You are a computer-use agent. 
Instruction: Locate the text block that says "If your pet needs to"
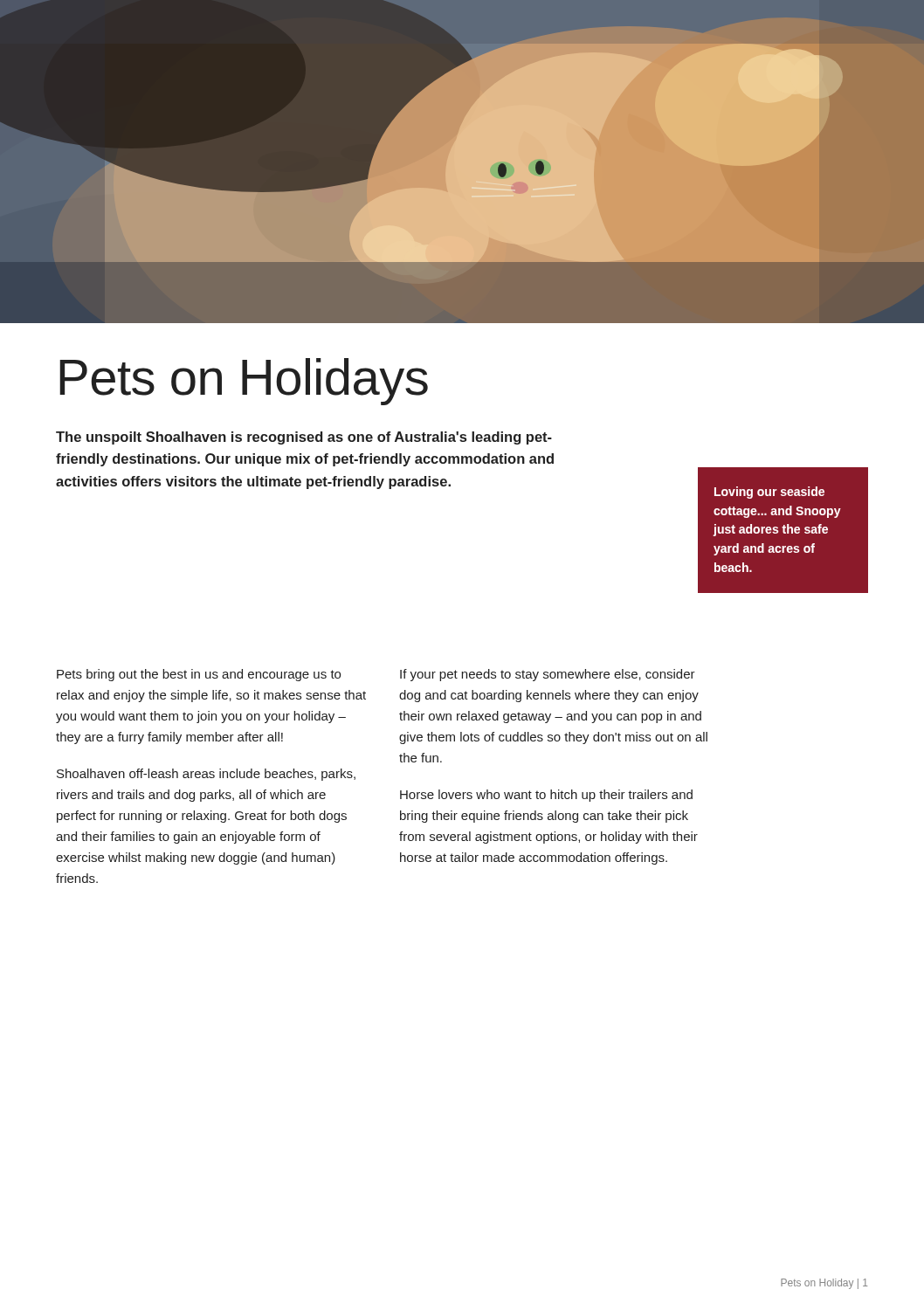548,675
